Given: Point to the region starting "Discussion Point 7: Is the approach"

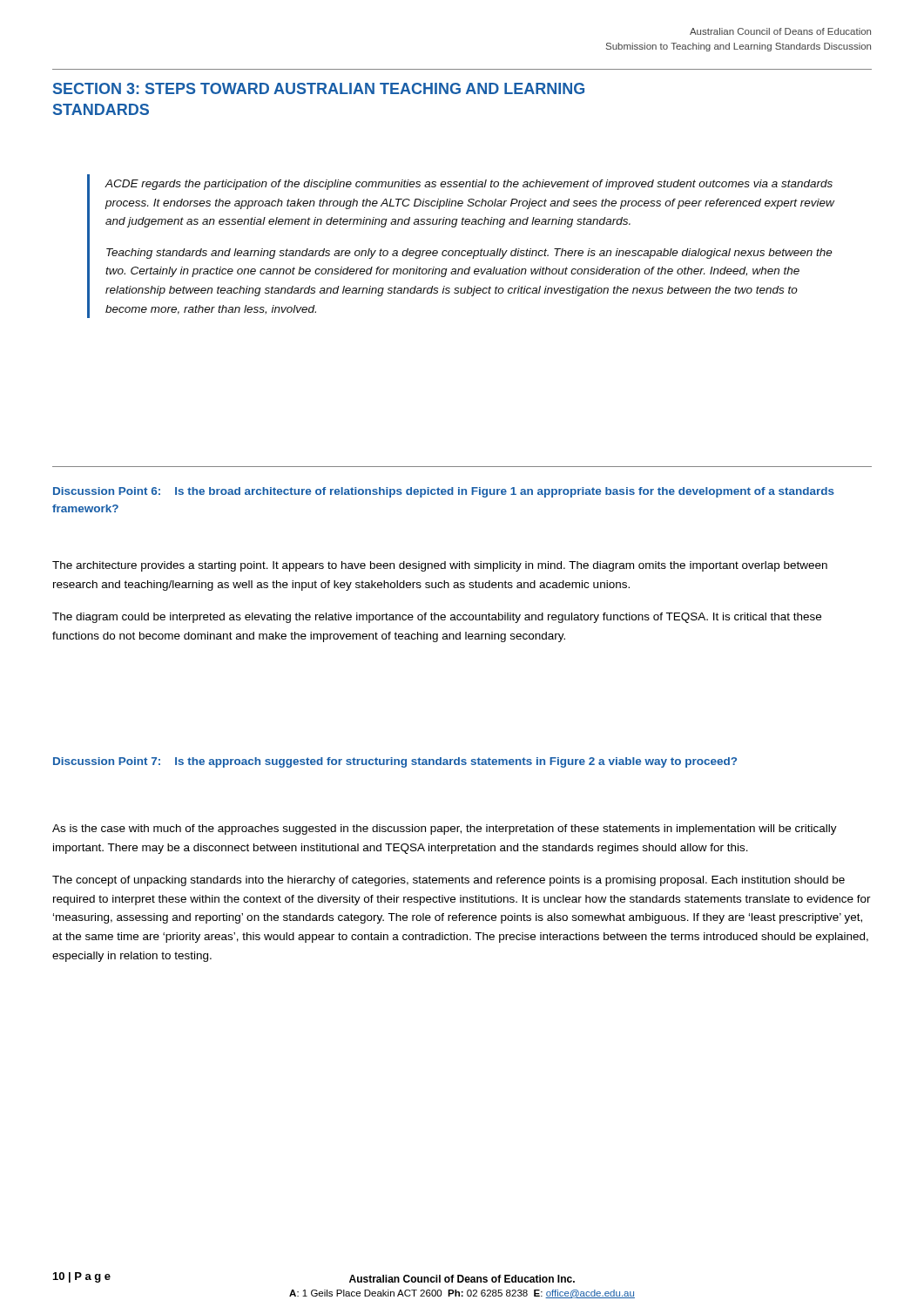Looking at the screenshot, I should tap(395, 761).
